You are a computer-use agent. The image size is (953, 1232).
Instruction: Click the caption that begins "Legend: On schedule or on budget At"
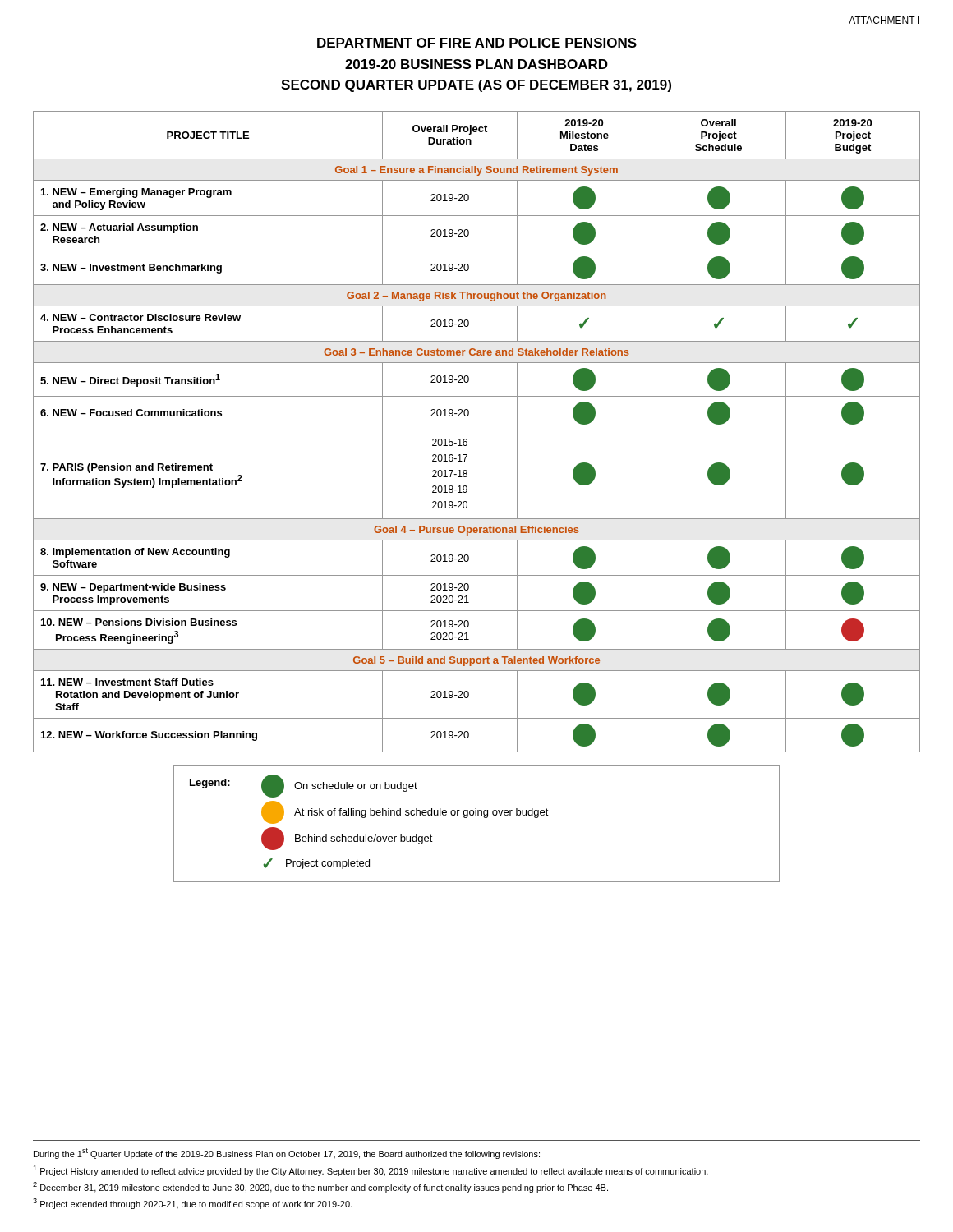point(369,824)
